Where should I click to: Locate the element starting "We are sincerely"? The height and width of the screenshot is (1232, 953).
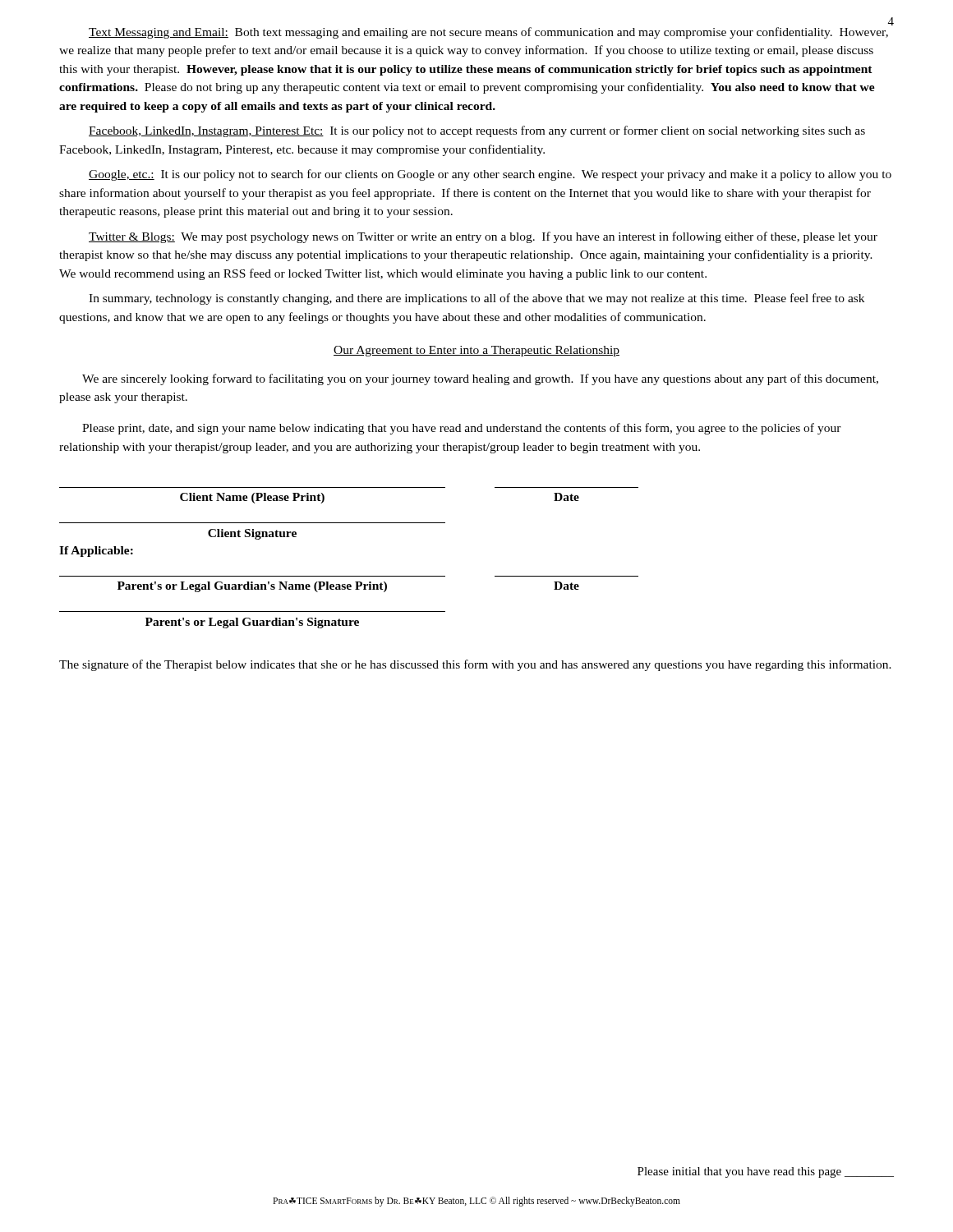476,388
